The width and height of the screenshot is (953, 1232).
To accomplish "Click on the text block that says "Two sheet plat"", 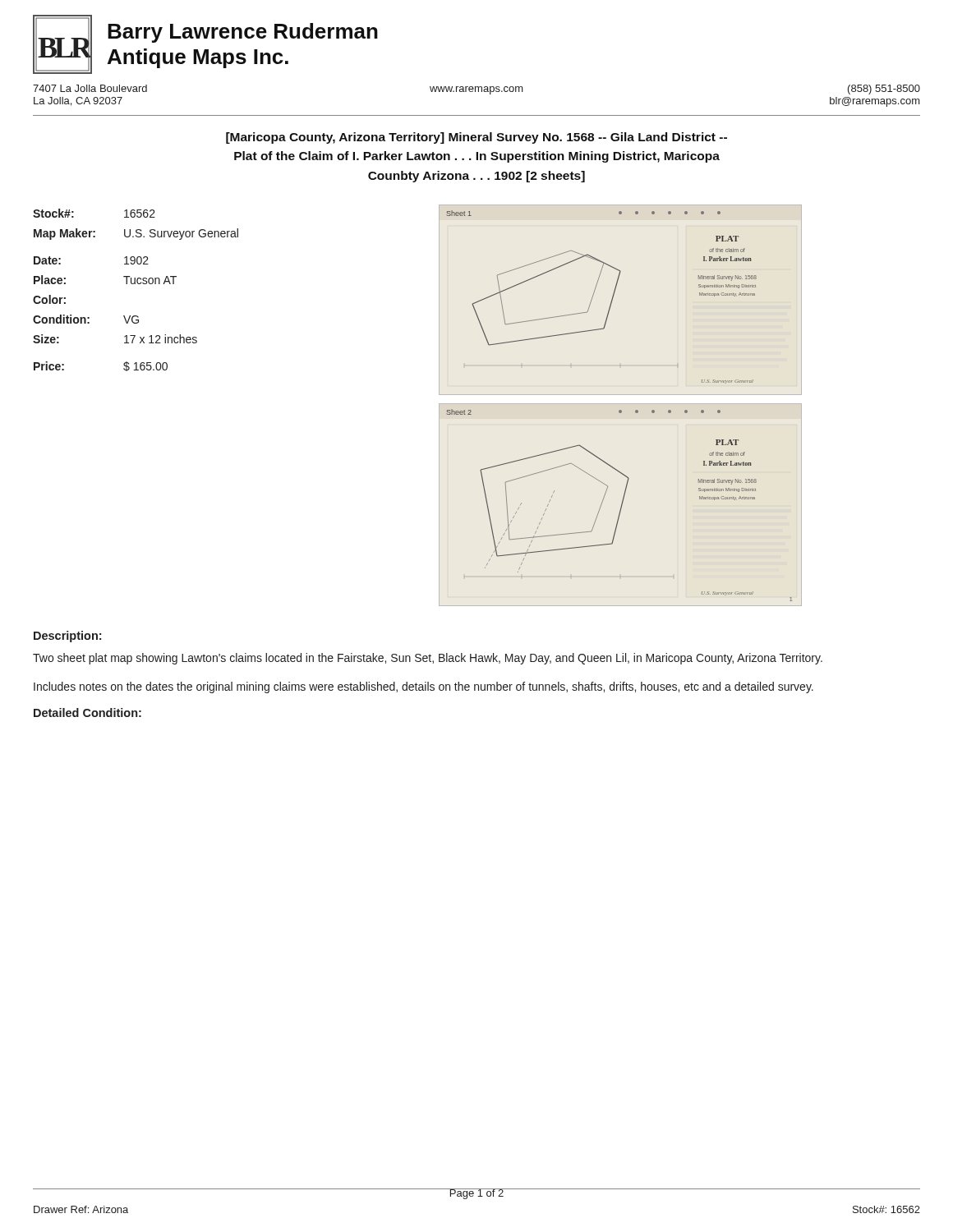I will point(428,658).
